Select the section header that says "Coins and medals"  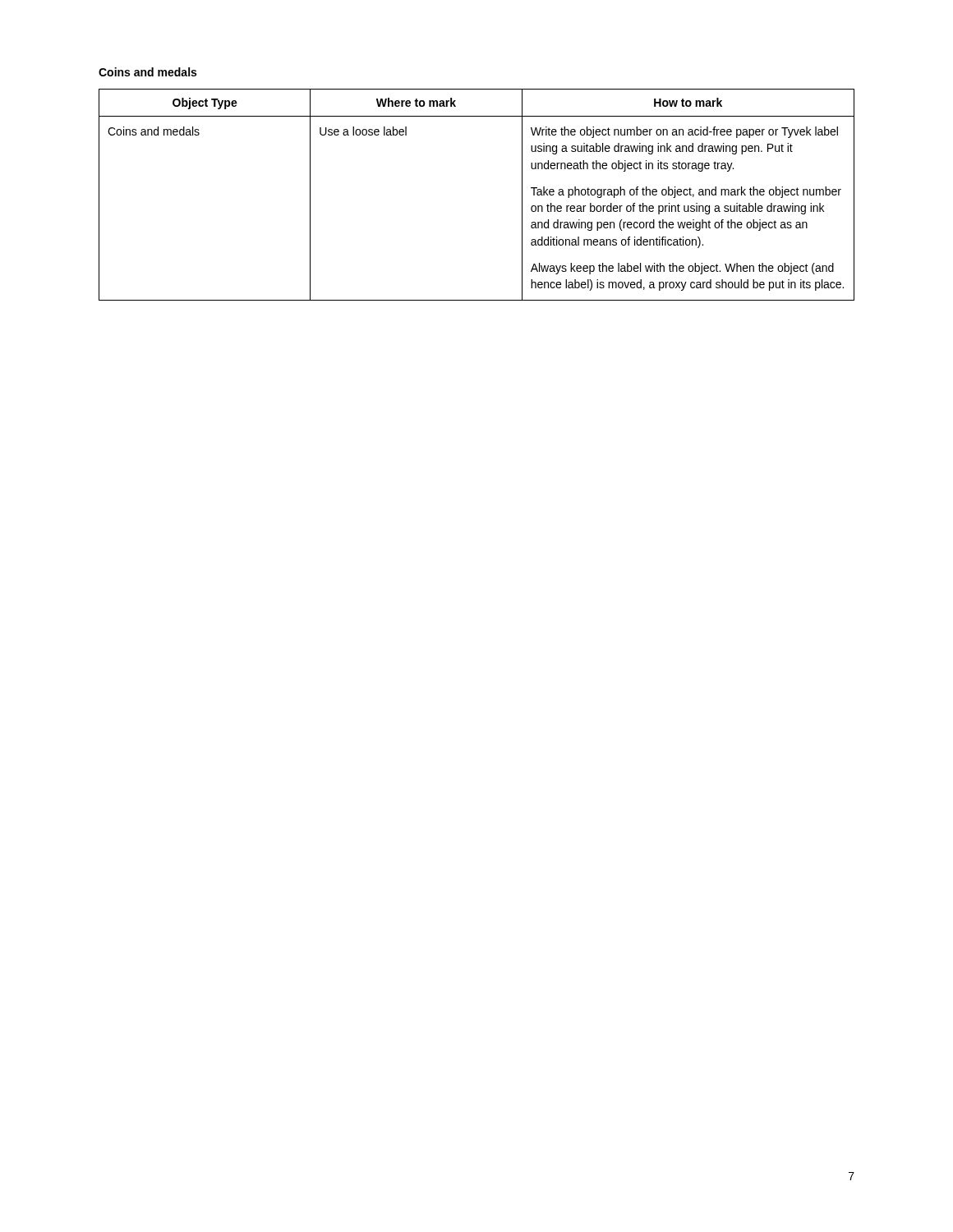pyautogui.click(x=148, y=72)
